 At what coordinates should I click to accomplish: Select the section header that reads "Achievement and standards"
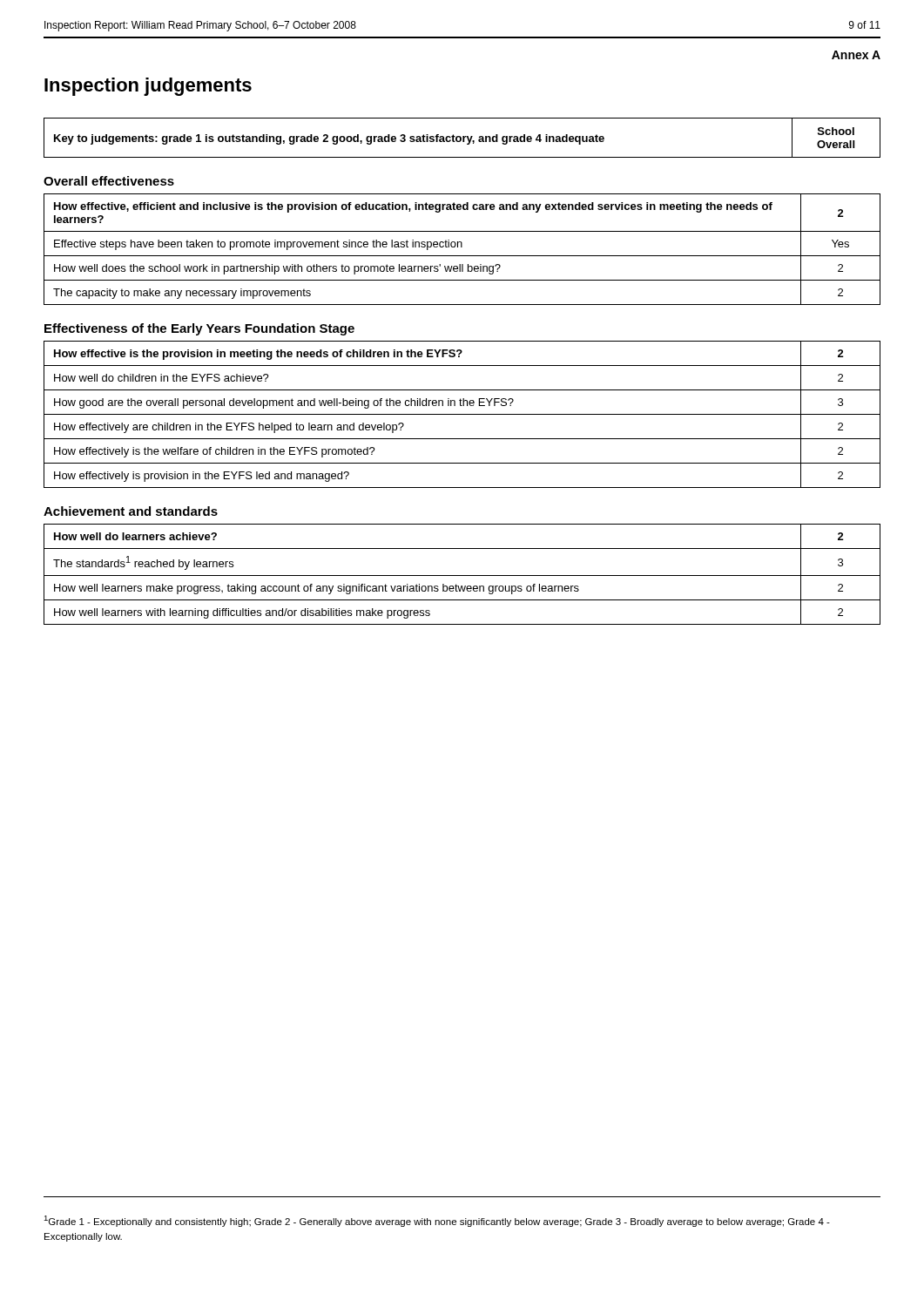pyautogui.click(x=131, y=511)
